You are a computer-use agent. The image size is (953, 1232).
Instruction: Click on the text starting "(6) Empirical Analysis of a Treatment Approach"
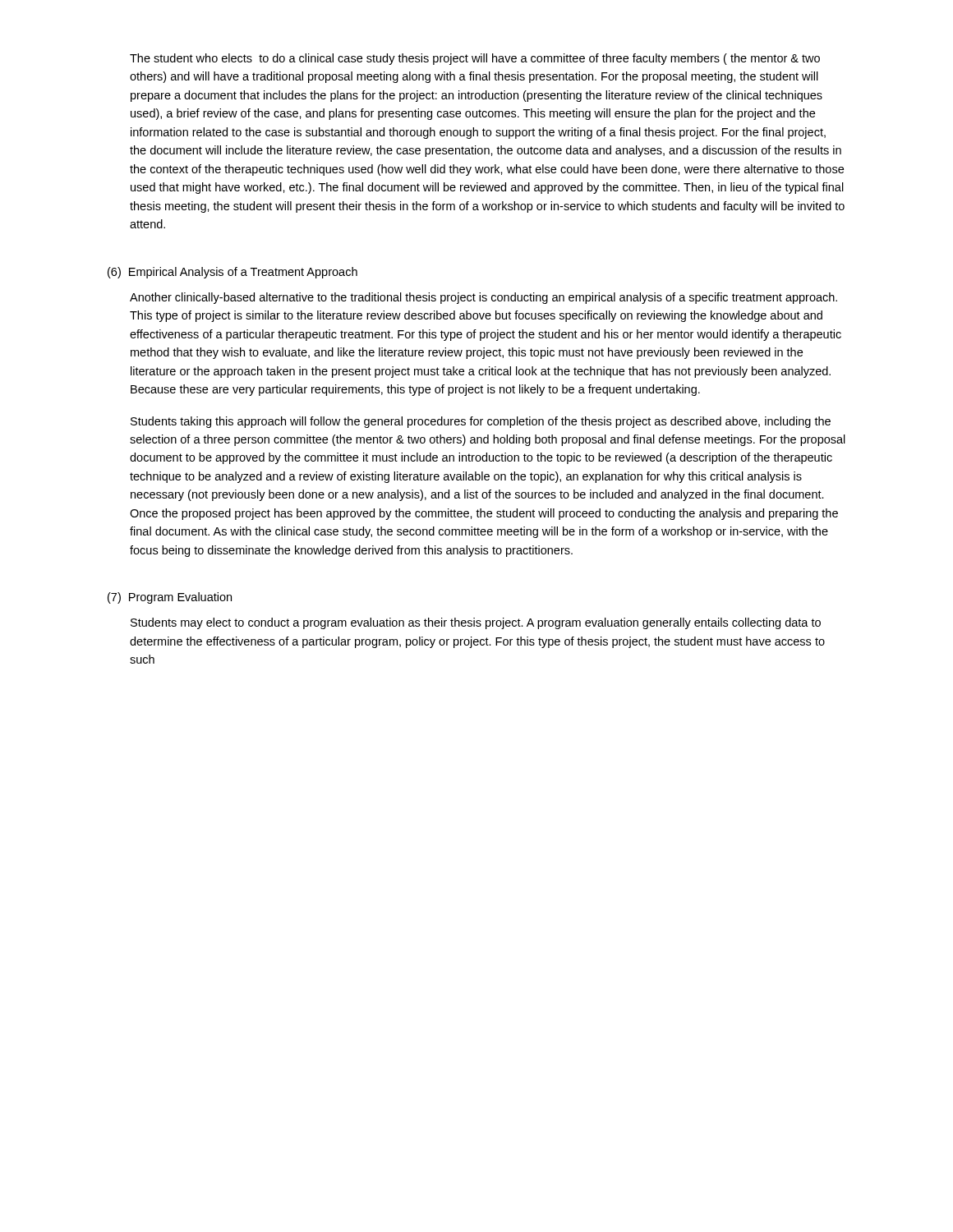[232, 272]
